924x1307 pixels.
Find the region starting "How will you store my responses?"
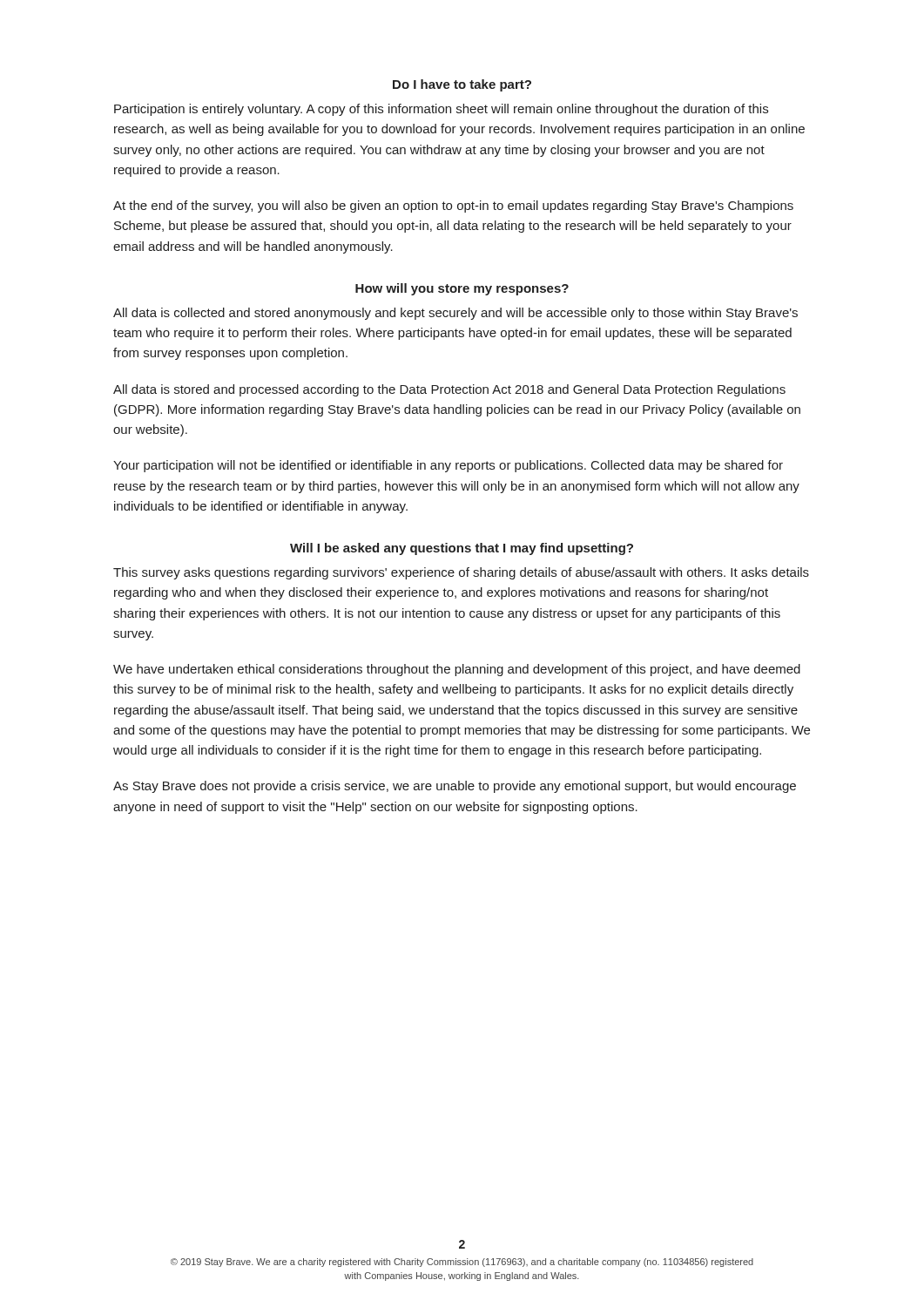point(462,288)
